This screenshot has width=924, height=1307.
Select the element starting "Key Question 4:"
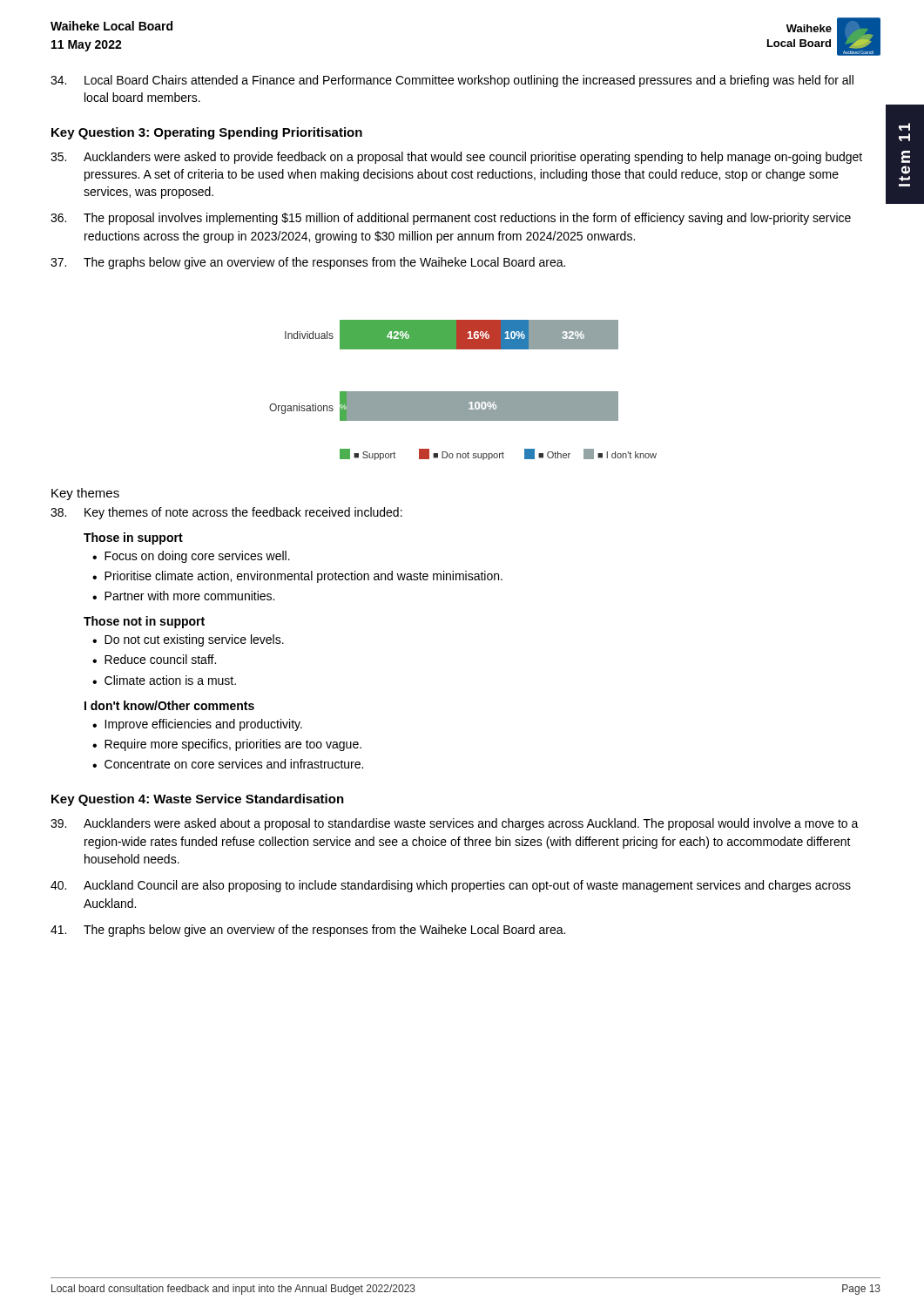(x=197, y=799)
